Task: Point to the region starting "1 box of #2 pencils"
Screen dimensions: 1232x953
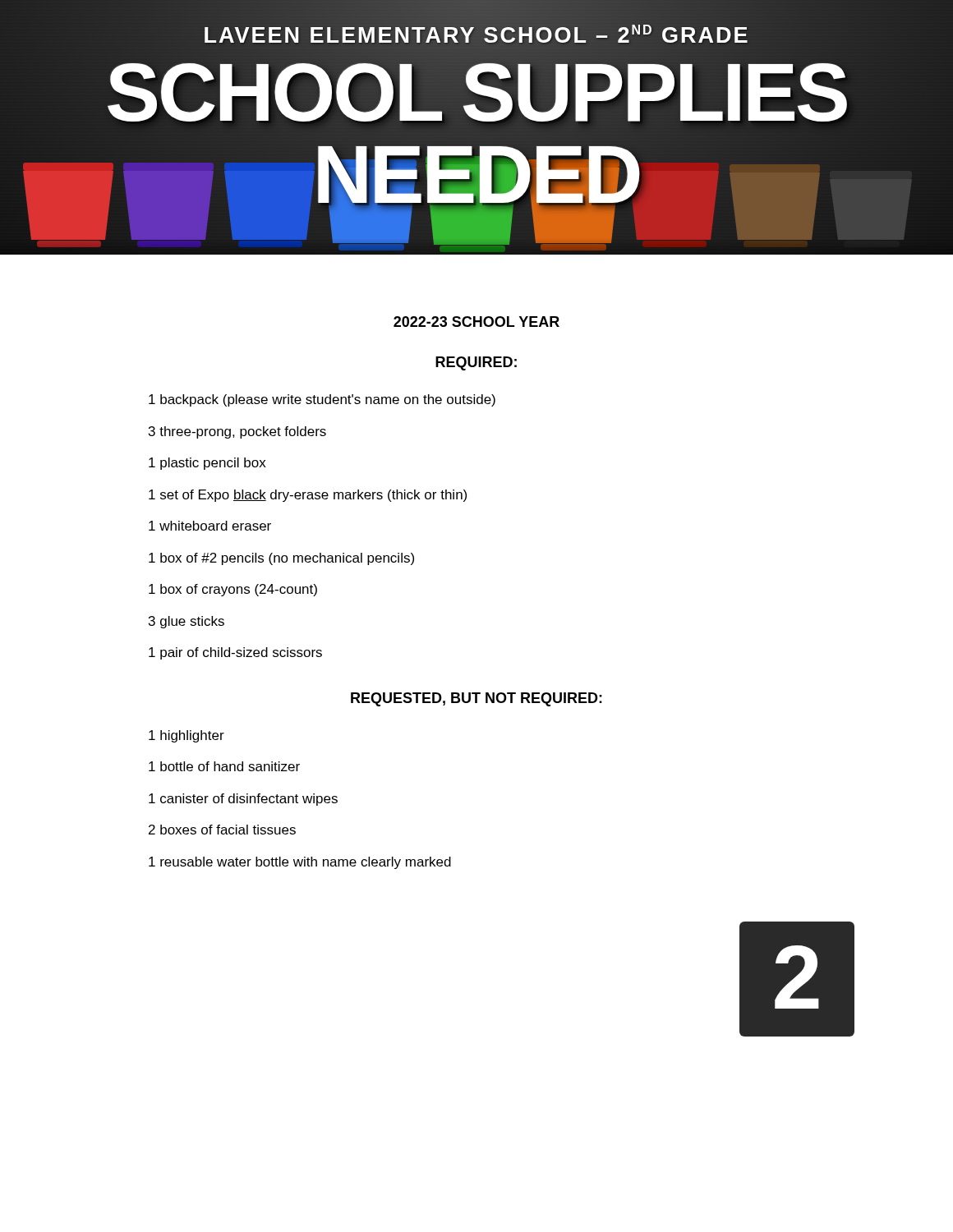Action: [281, 558]
